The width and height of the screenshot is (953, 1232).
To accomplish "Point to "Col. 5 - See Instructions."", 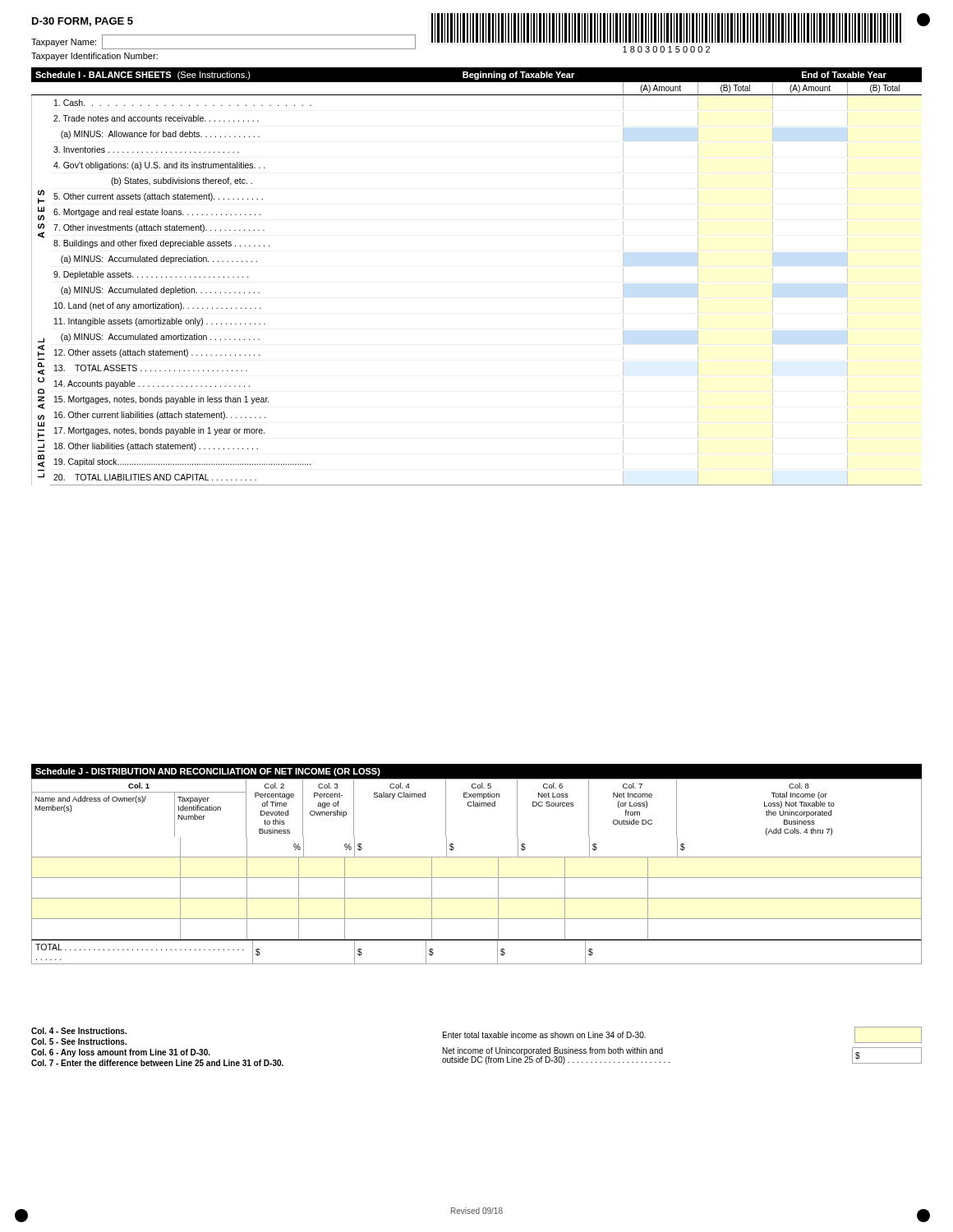I will [79, 1042].
